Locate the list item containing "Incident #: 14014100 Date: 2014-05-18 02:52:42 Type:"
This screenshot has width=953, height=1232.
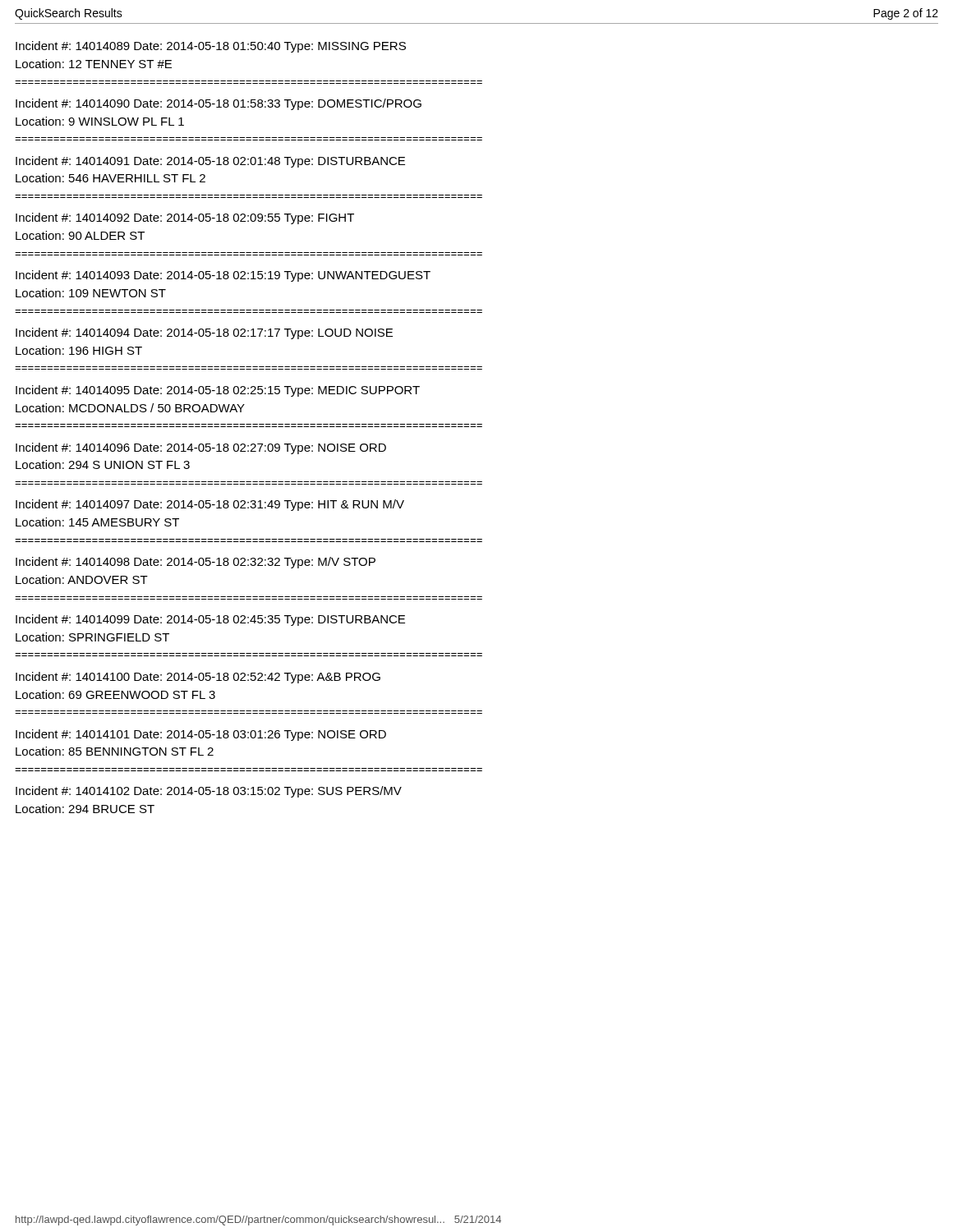(x=198, y=678)
